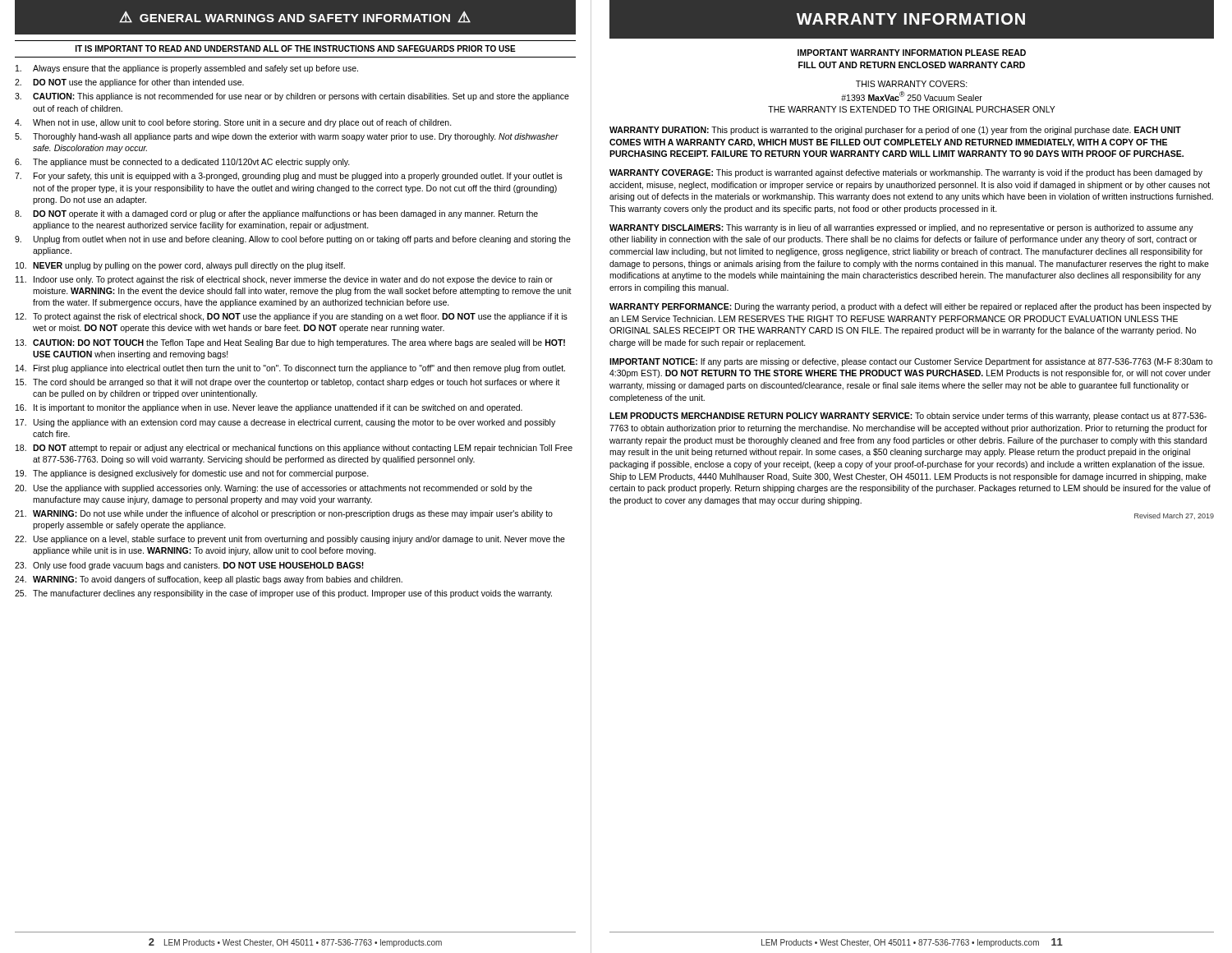This screenshot has height=953, width=1232.
Task: Find the section header with the text "⚠ GENERAL WARNINGS AND"
Action: pos(295,17)
